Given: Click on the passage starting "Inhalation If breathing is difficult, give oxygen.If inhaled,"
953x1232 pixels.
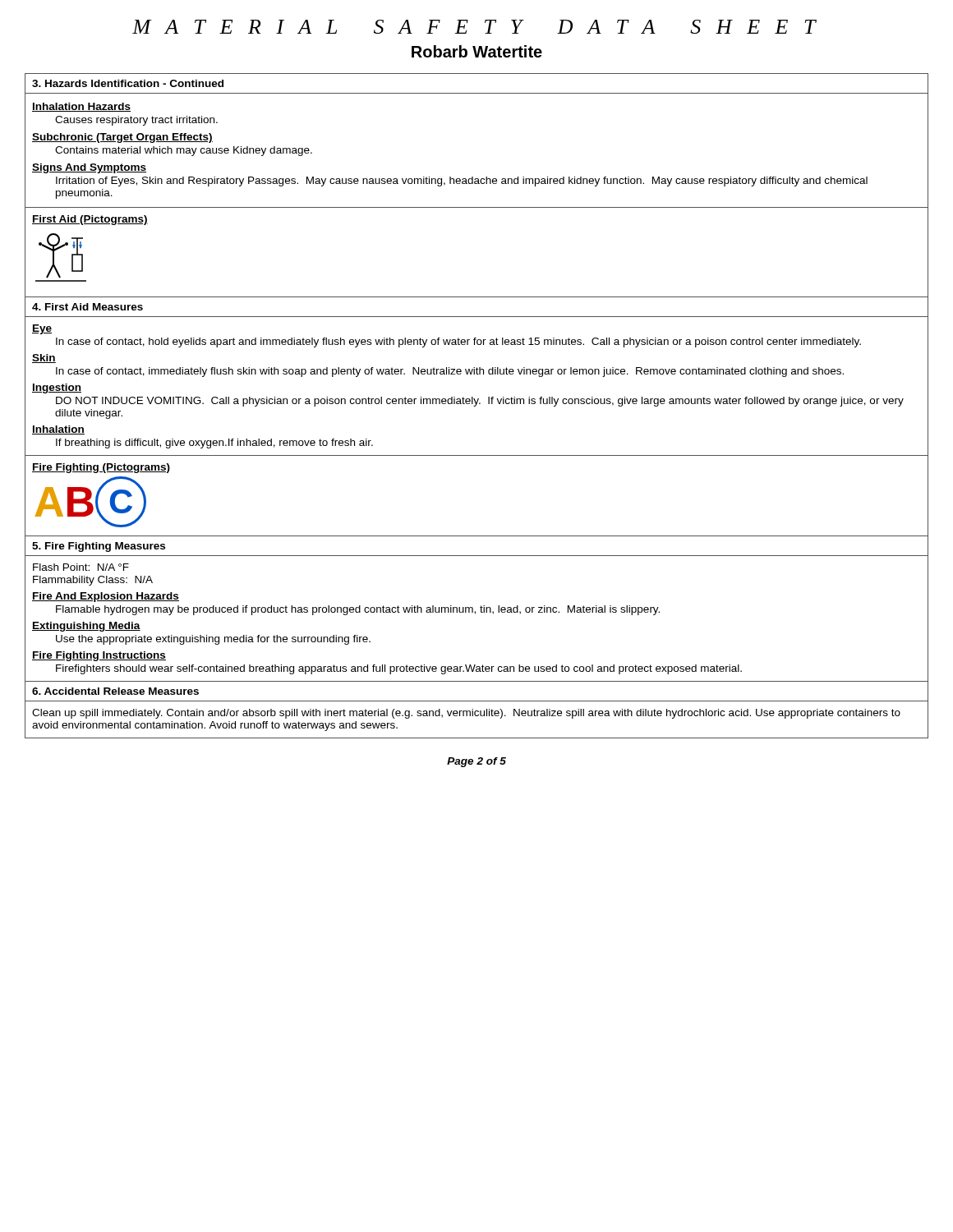Looking at the screenshot, I should coord(58,430).
